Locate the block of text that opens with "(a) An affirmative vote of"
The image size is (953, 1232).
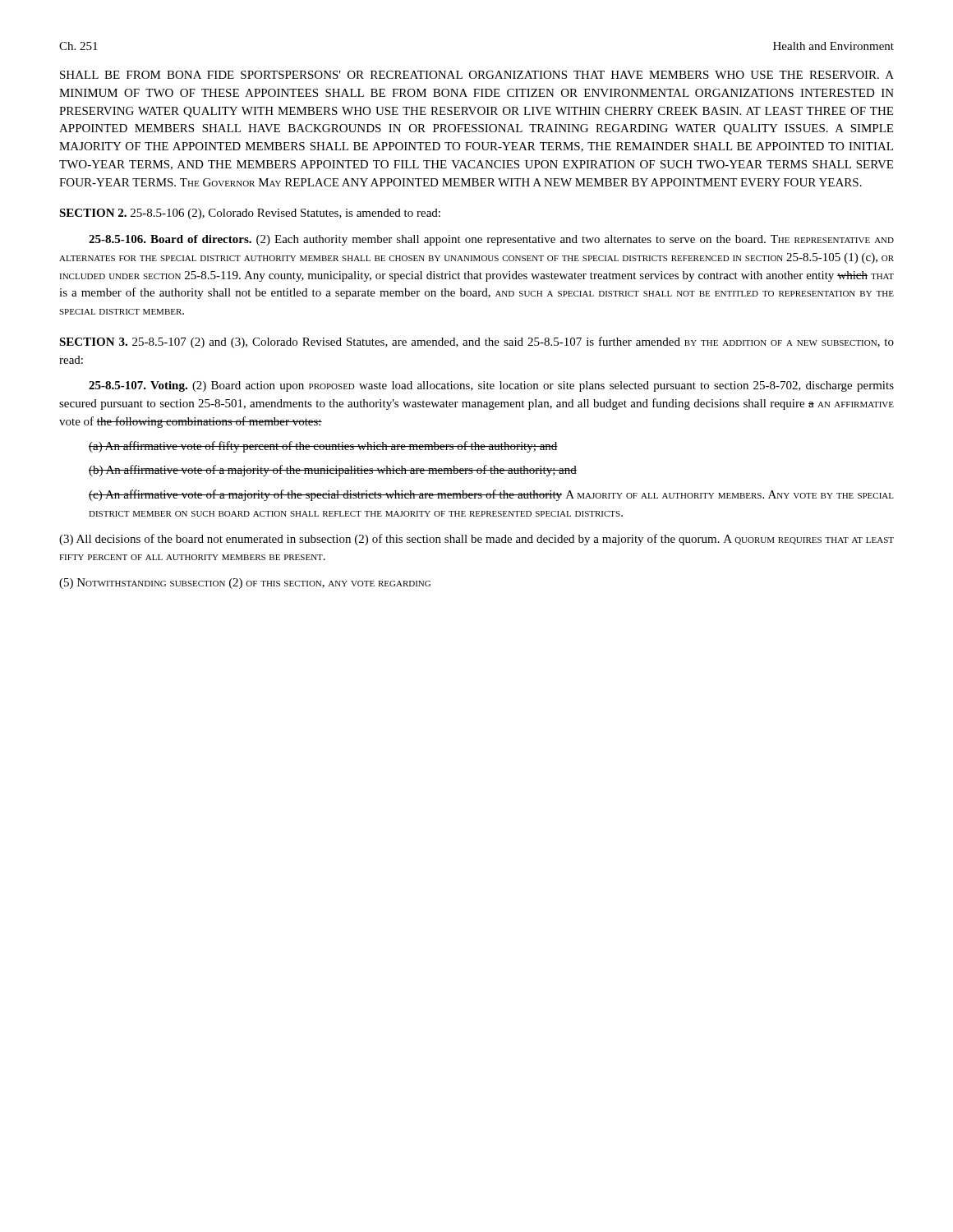point(323,446)
